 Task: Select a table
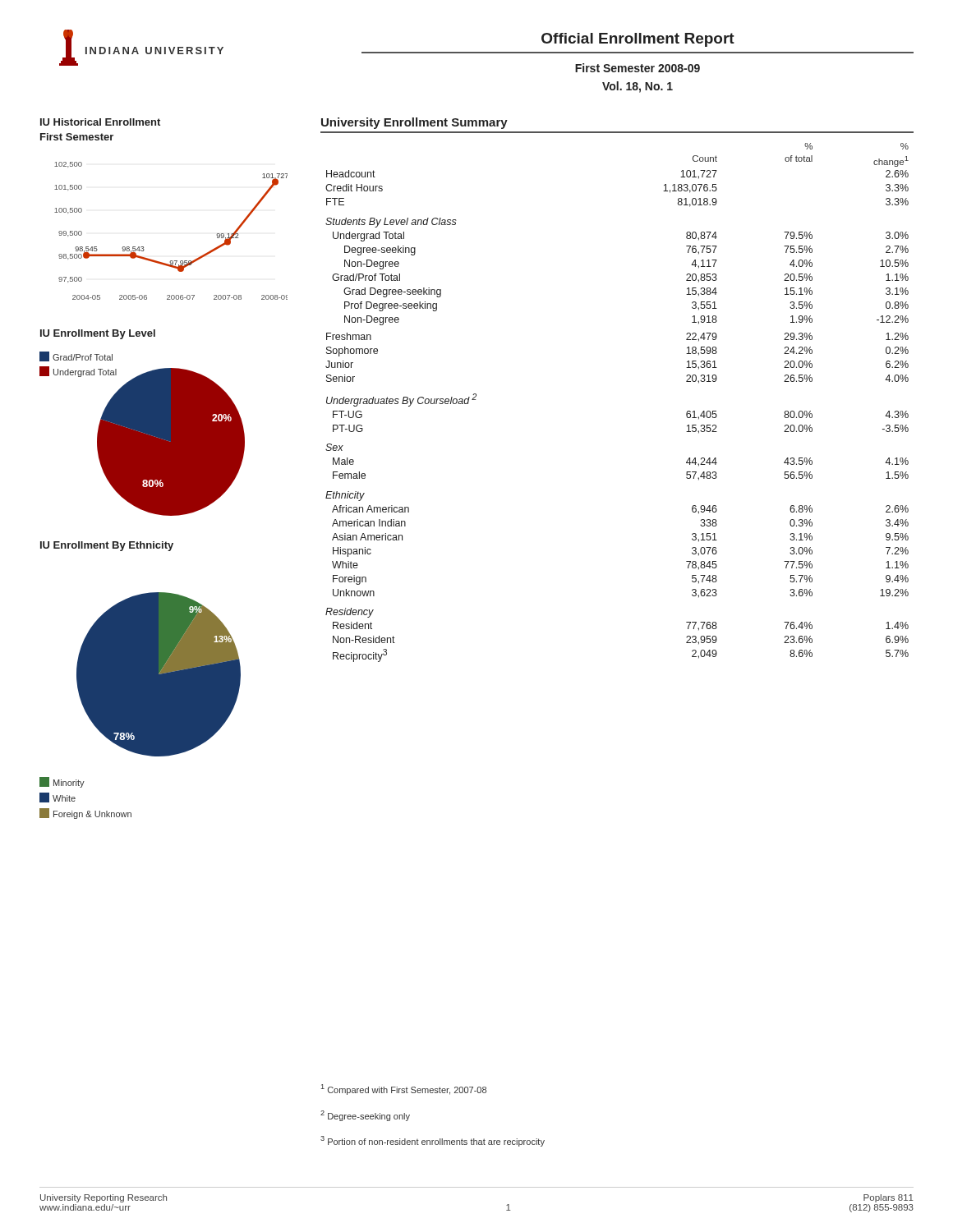click(x=617, y=402)
